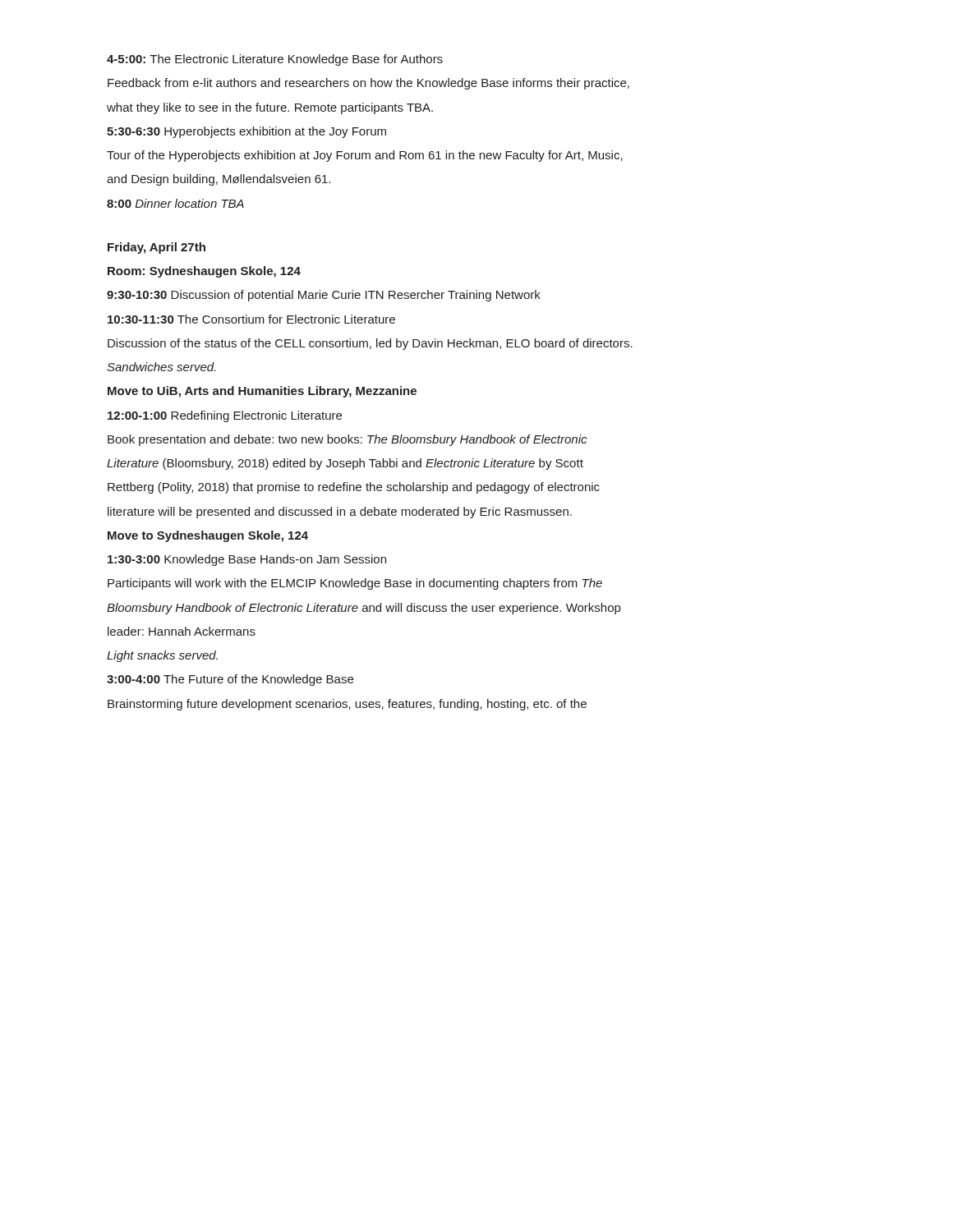
Task: Find the text block containing "Participants will work with the ELMCIP Knowledge"
Action: pyautogui.click(x=476, y=607)
